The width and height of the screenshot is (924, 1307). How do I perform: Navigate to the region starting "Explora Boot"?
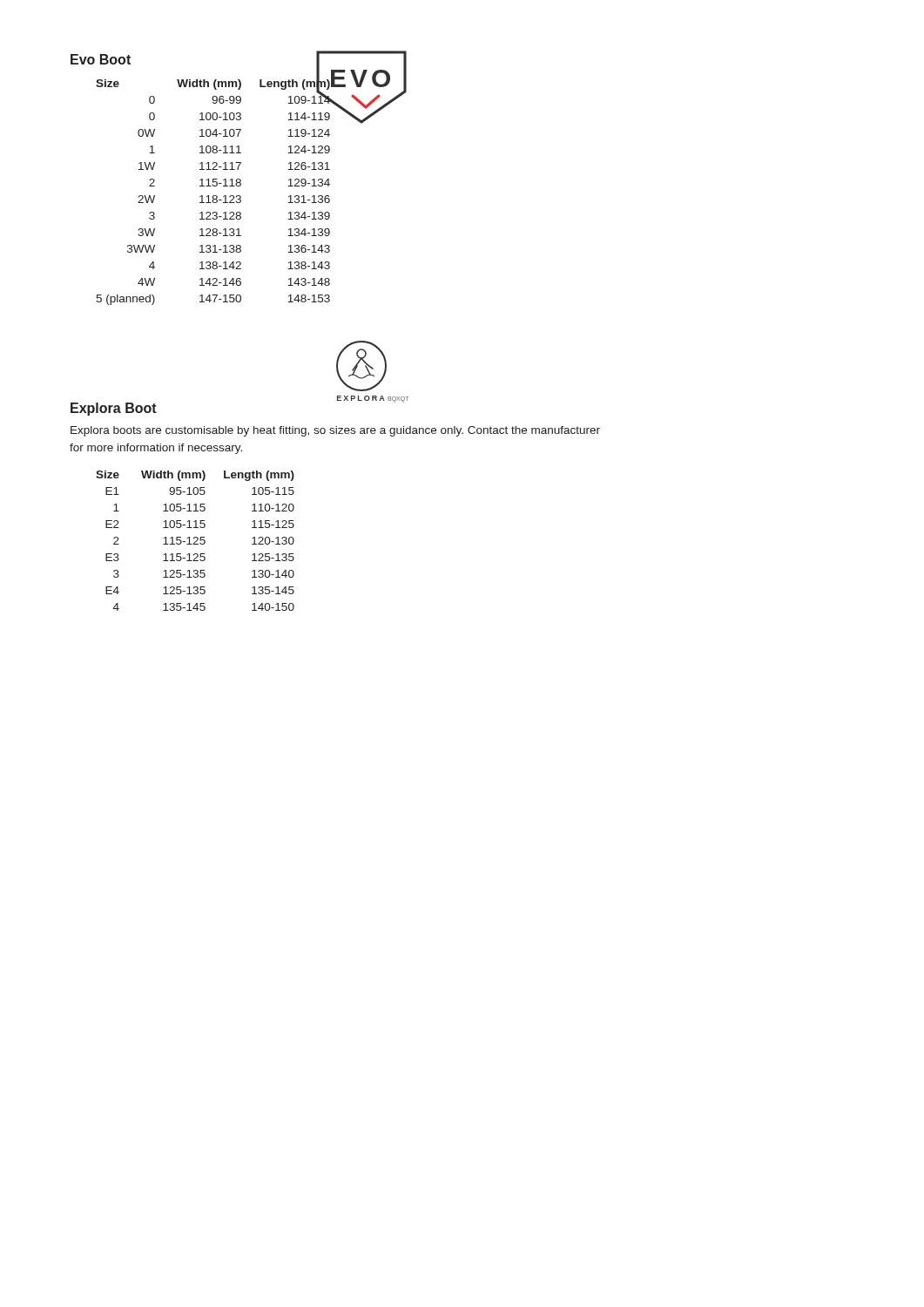[113, 408]
